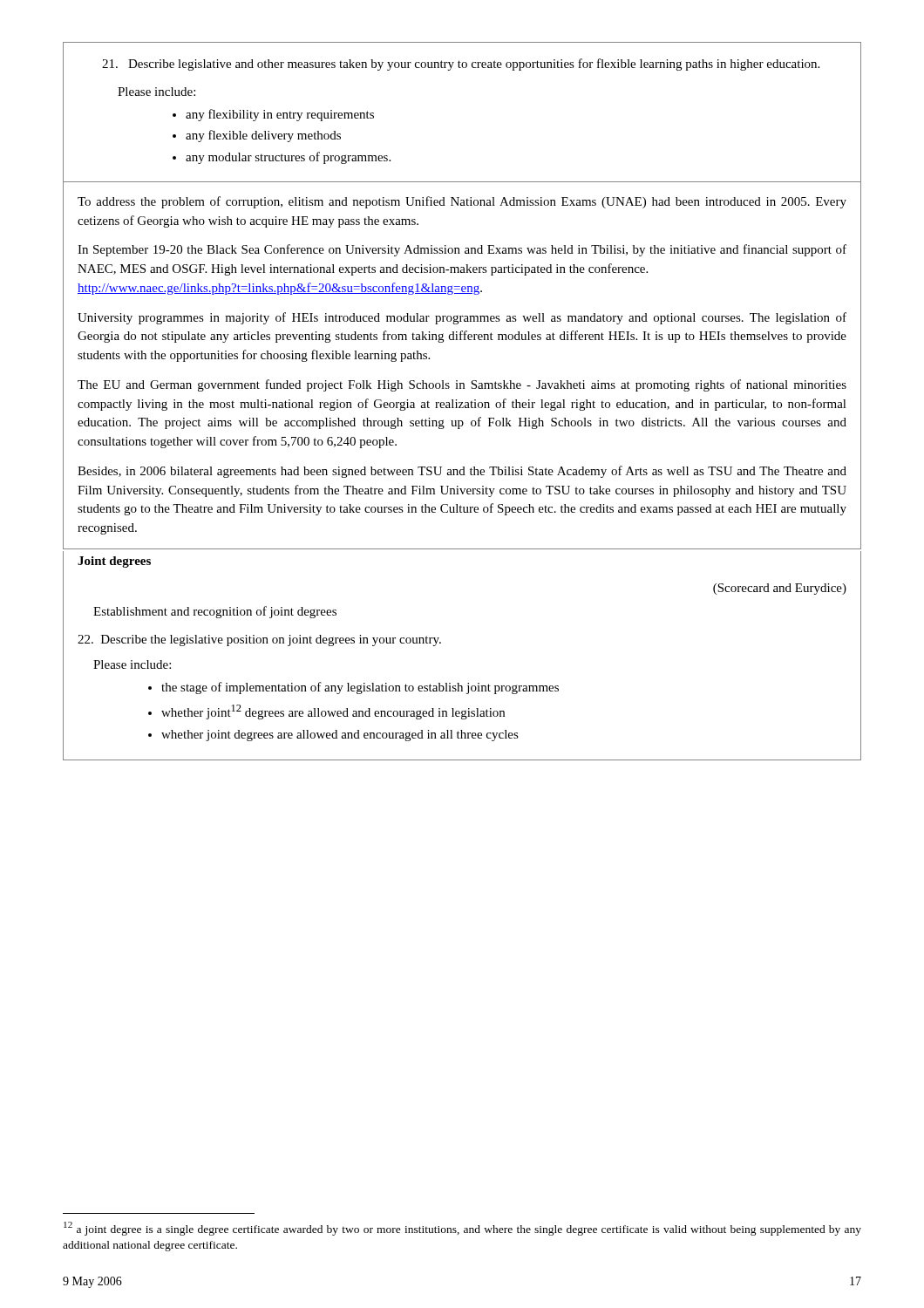Click on the text block starting "whether joint12 degrees are allowed and"
Image resolution: width=924 pixels, height=1308 pixels.
333,710
